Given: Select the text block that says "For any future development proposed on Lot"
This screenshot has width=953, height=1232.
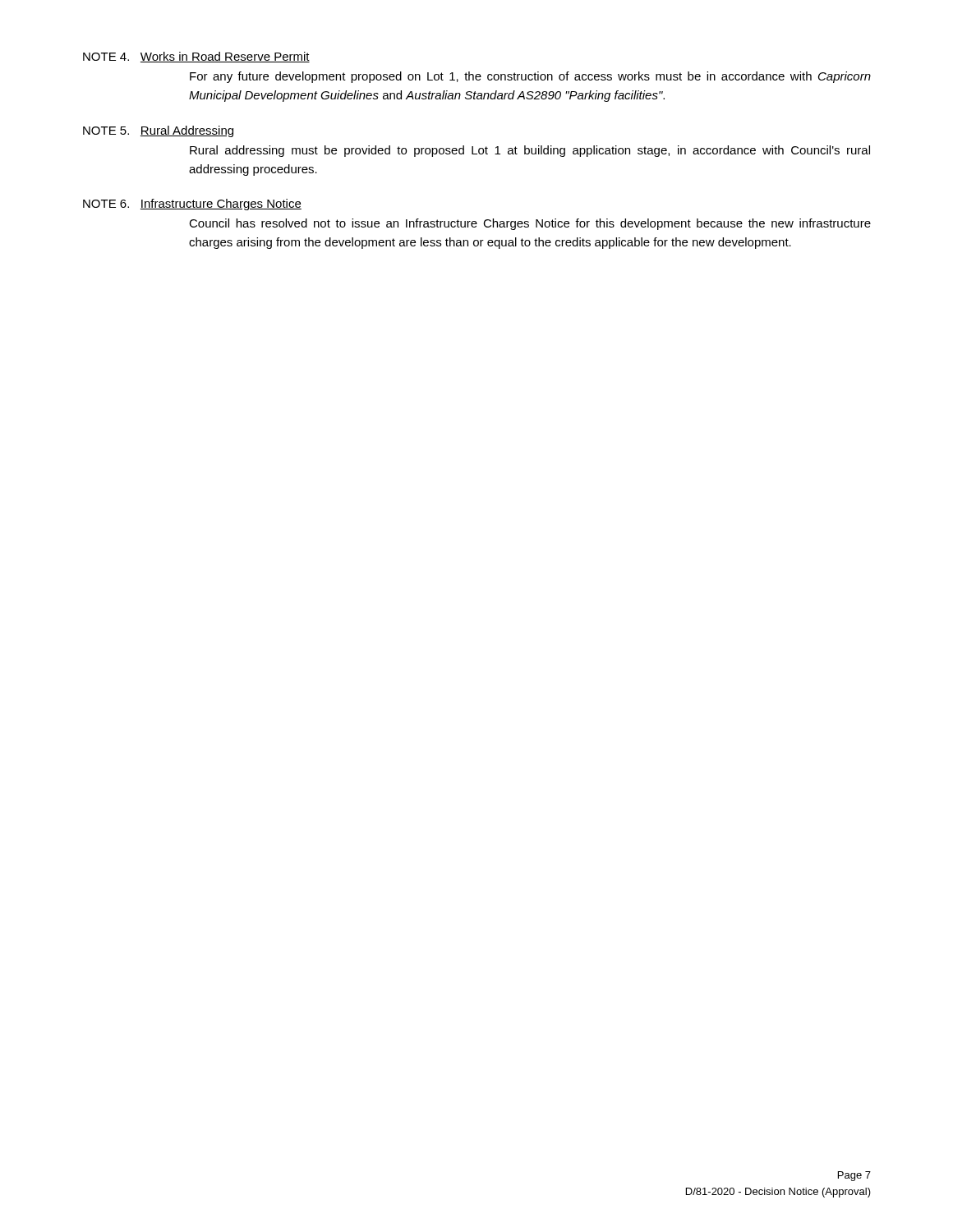Looking at the screenshot, I should coord(530,86).
